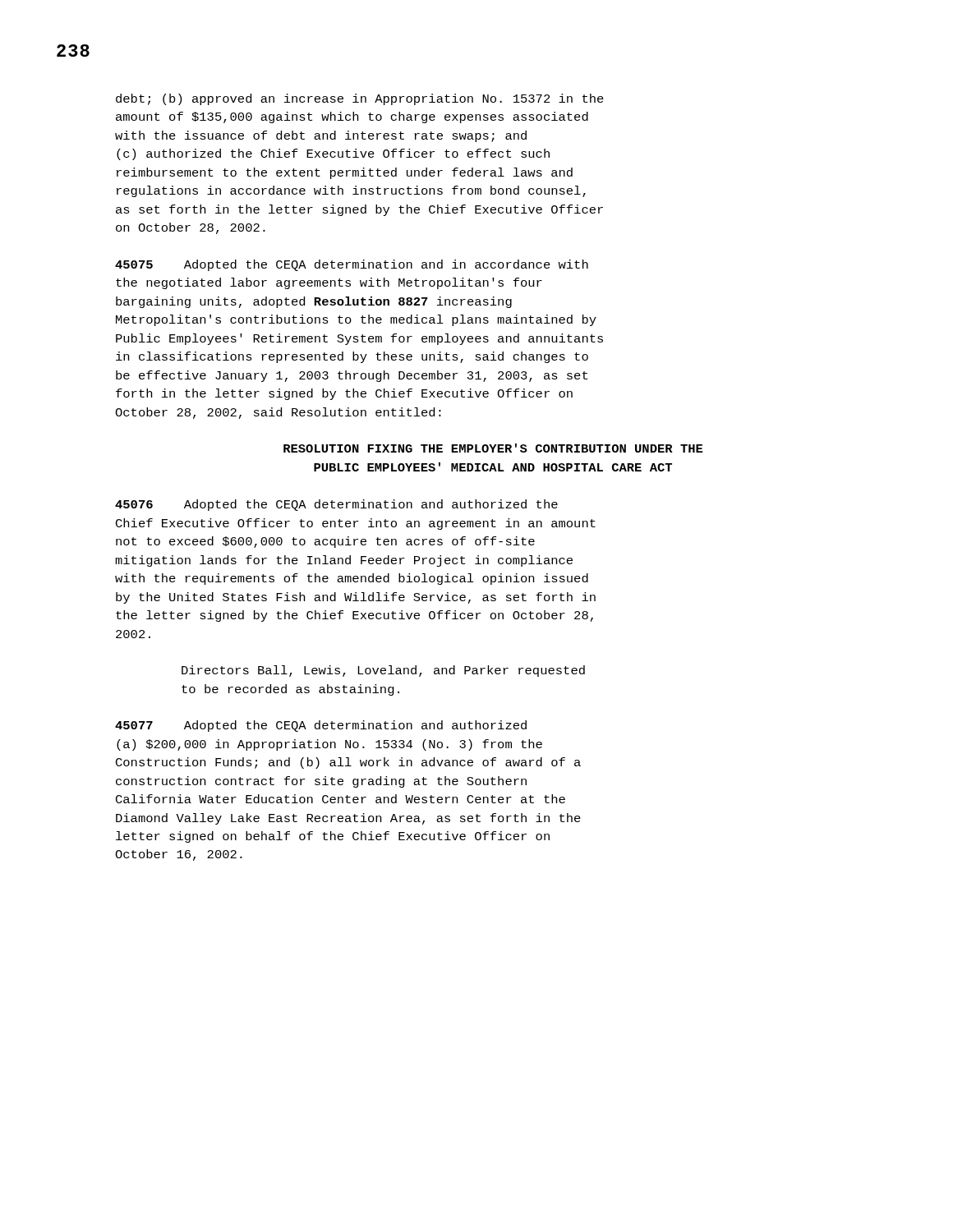
Task: Find the text block with the text "debt; (b) approved"
Action: [360, 164]
